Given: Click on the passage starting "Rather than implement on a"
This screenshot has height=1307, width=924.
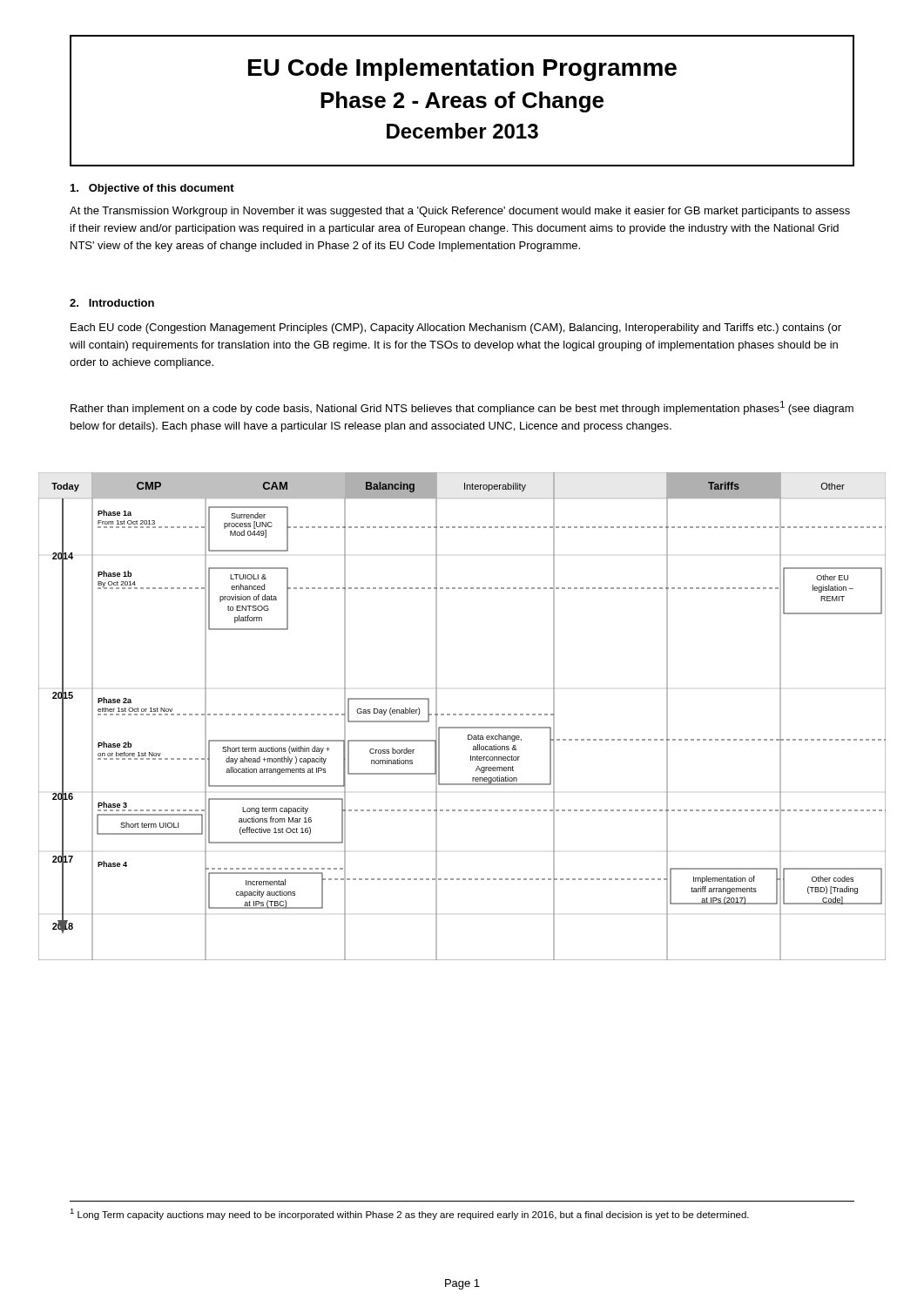Looking at the screenshot, I should [462, 416].
